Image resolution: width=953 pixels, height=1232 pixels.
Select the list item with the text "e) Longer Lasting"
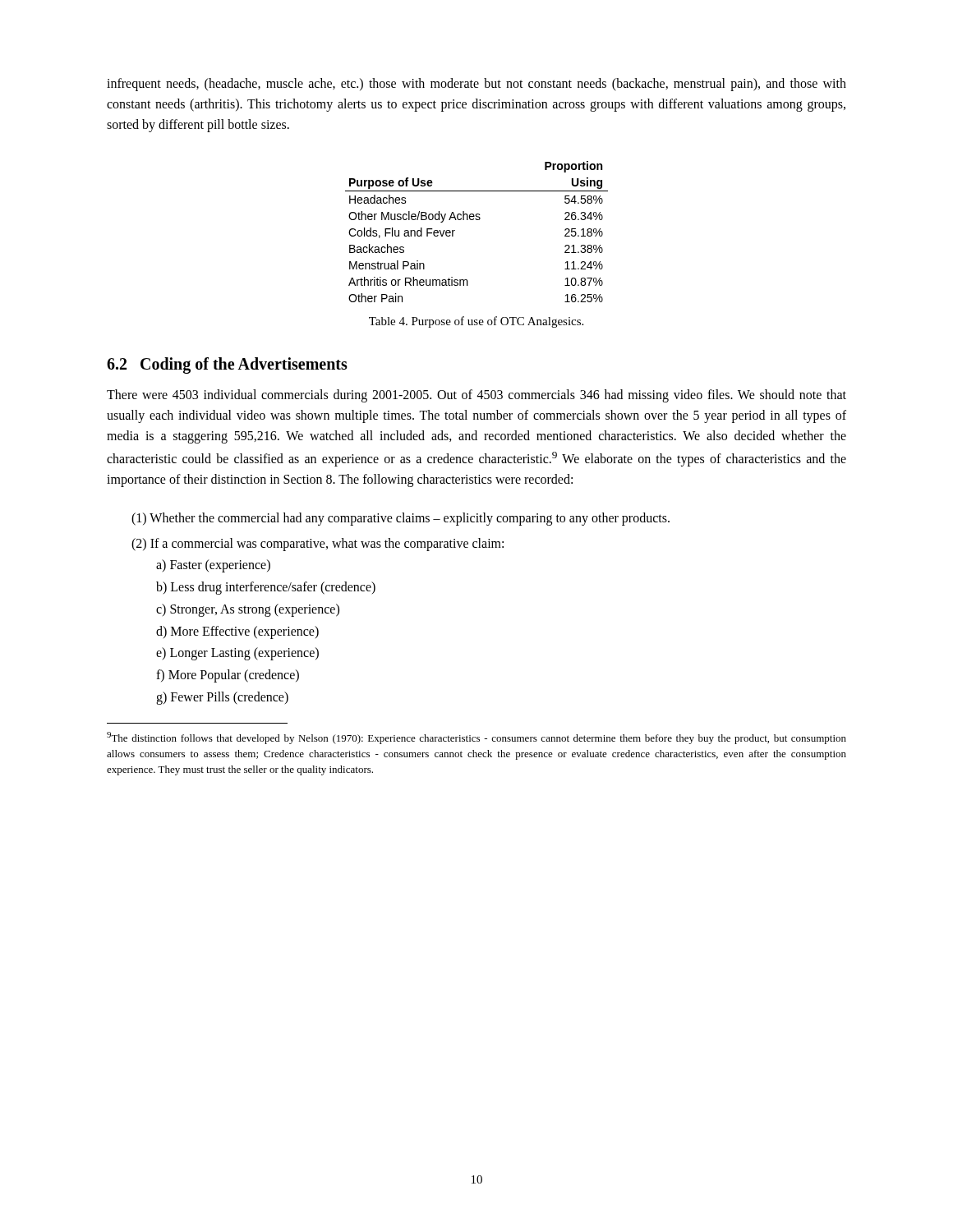click(x=238, y=653)
